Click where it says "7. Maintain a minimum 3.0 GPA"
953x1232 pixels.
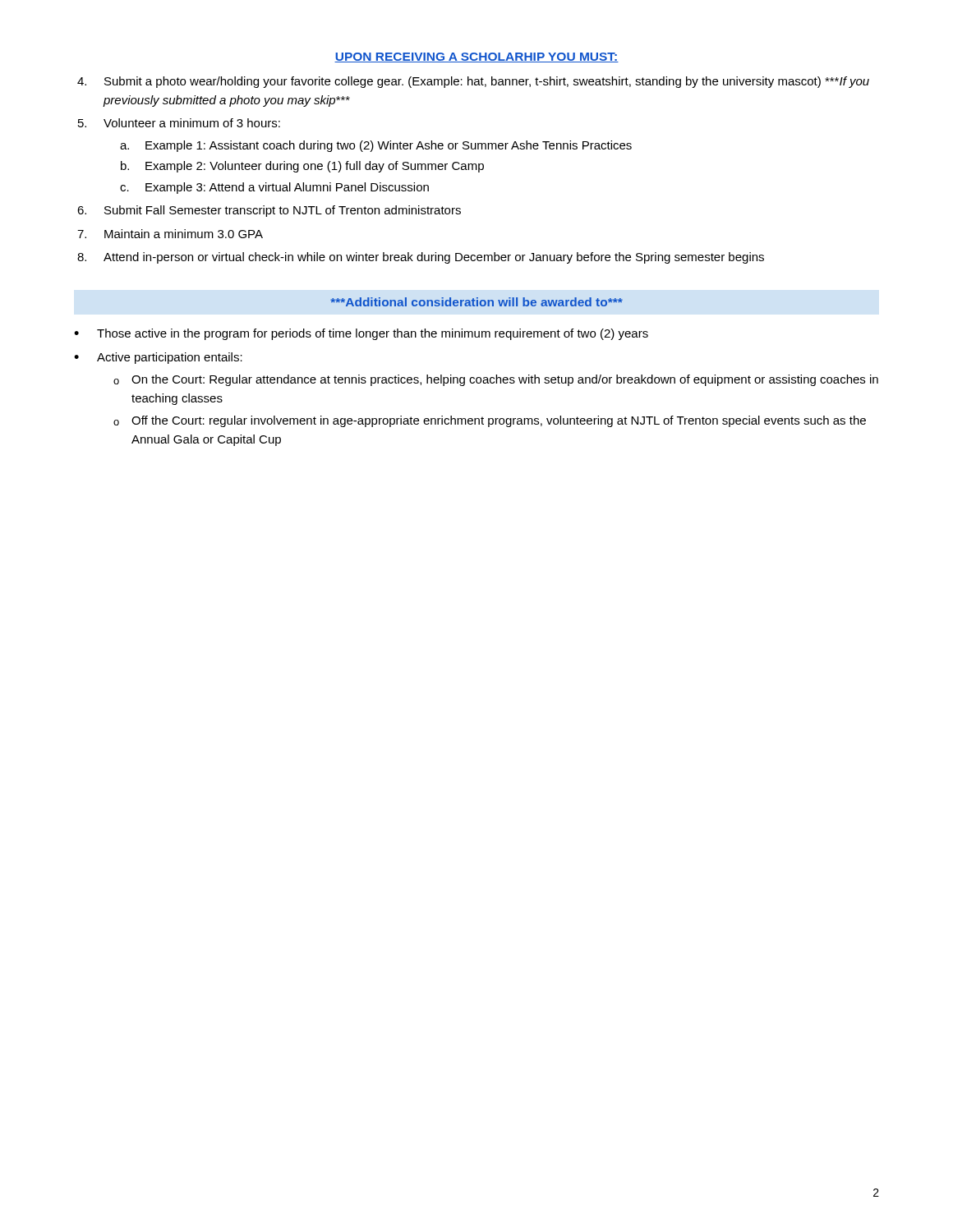pos(170,234)
